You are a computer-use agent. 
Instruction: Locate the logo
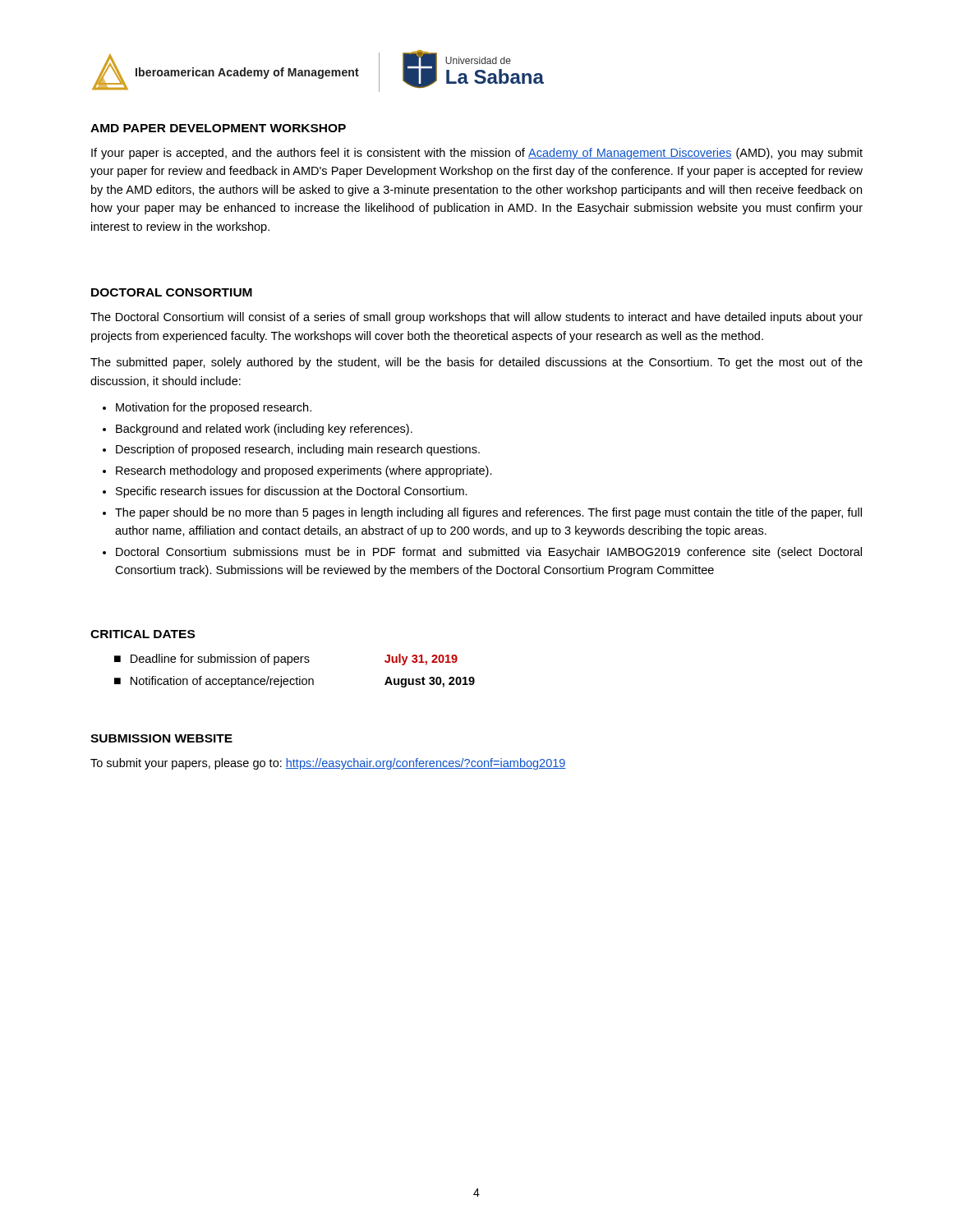tap(476, 72)
